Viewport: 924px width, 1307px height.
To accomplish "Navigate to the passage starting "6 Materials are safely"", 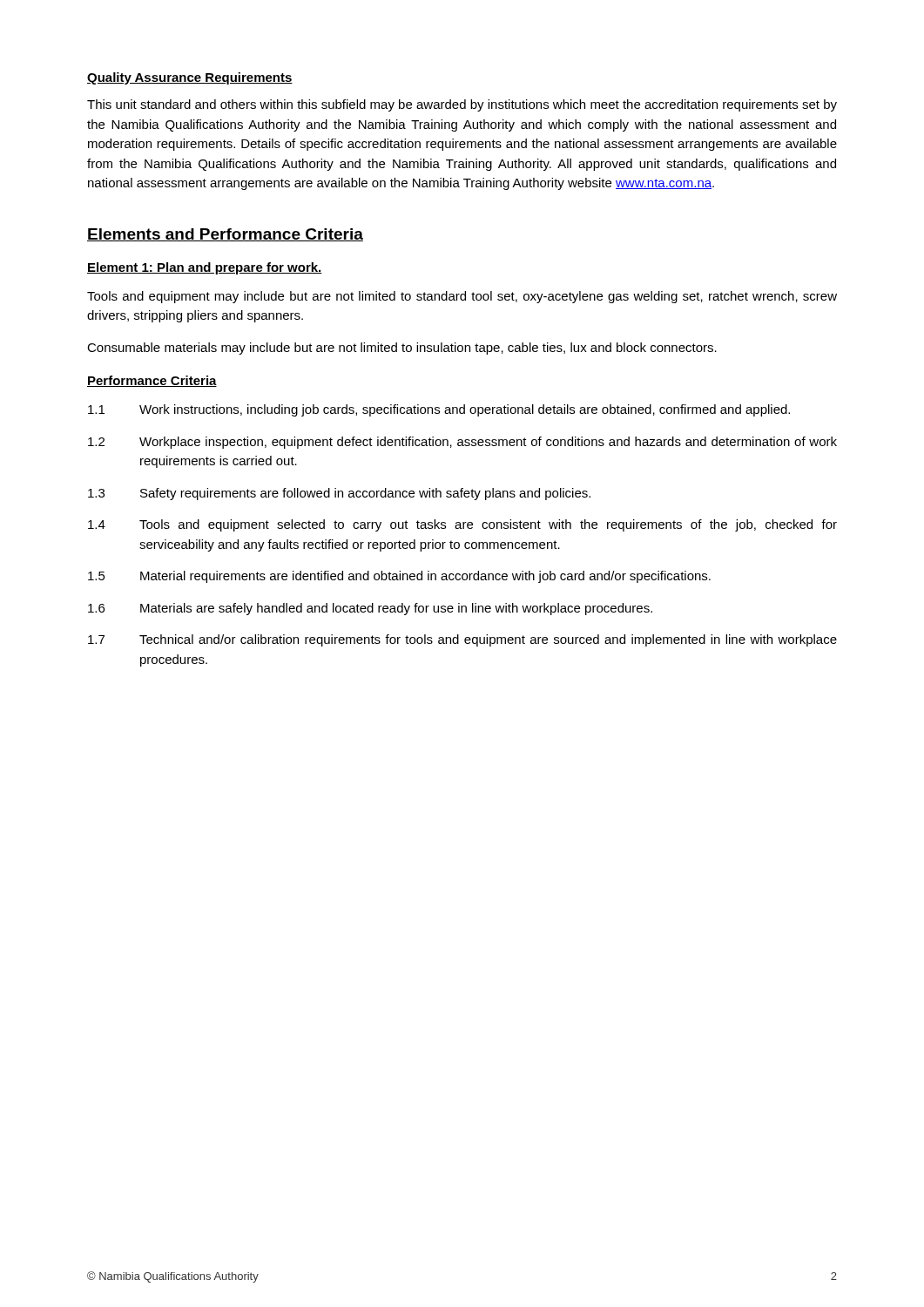I will tap(462, 608).
